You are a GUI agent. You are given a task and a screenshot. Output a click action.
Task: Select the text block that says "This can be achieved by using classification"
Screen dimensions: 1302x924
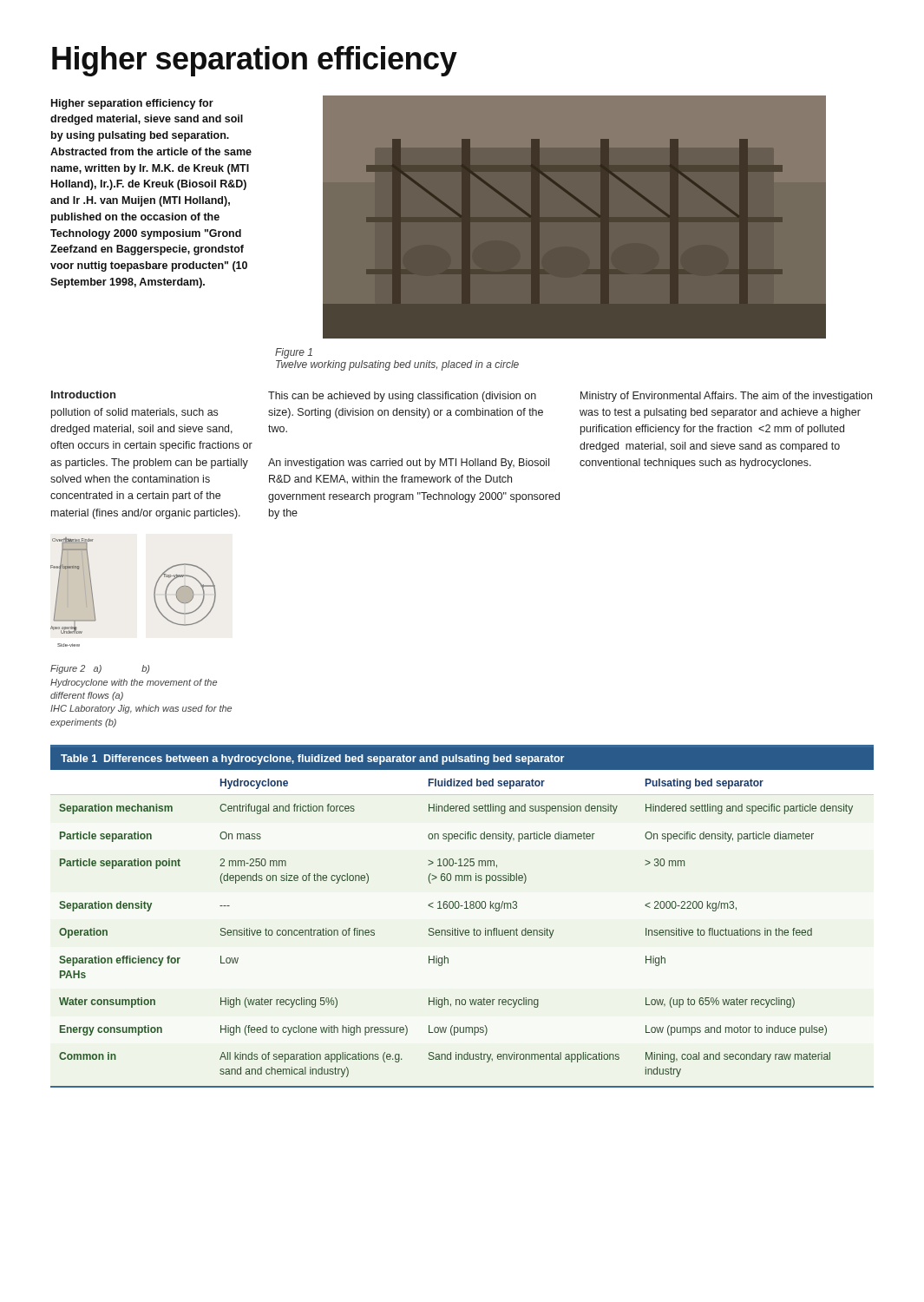414,454
